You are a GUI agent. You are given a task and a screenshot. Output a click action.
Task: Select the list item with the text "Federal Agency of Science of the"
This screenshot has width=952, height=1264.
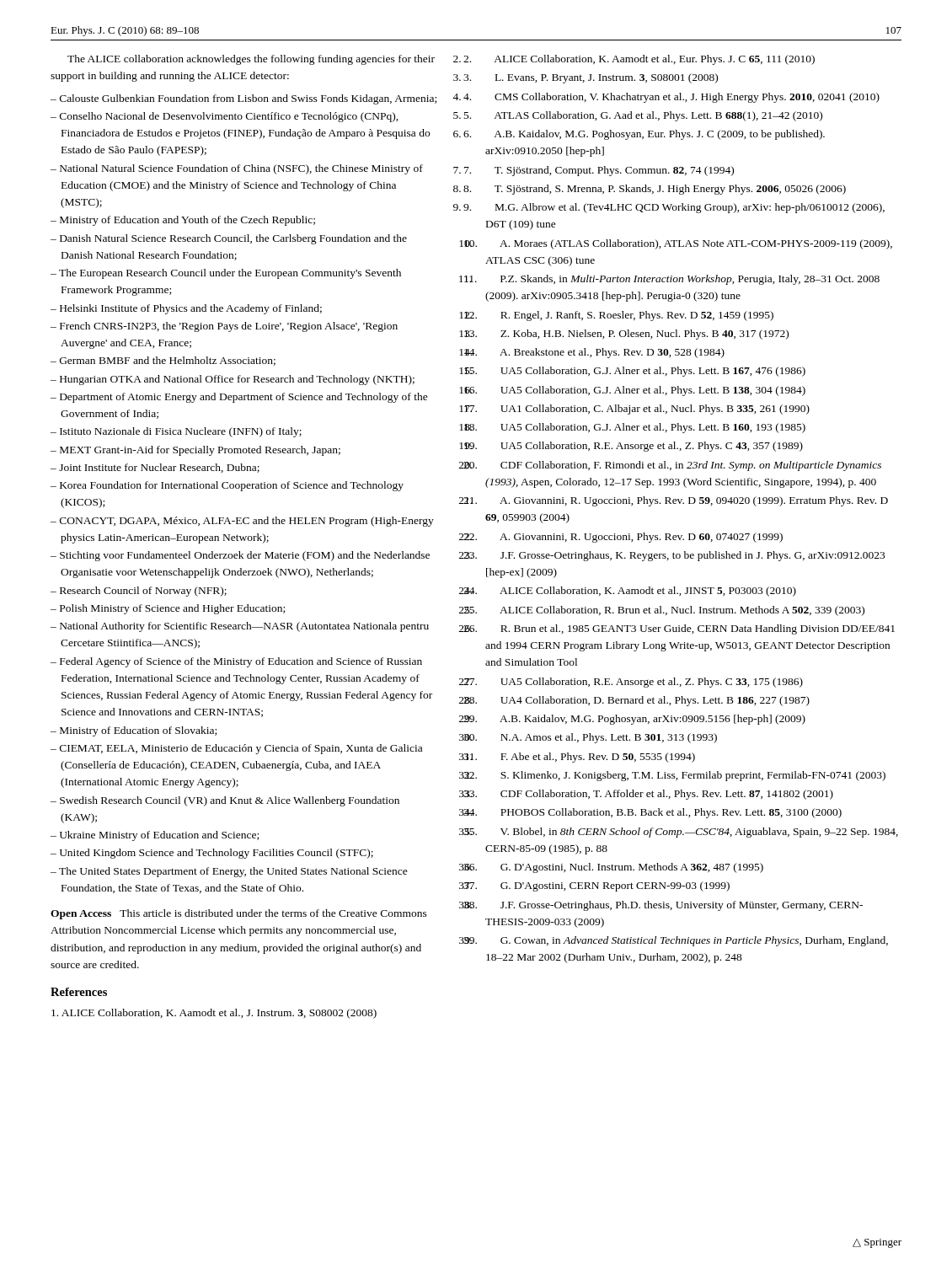tap(246, 686)
